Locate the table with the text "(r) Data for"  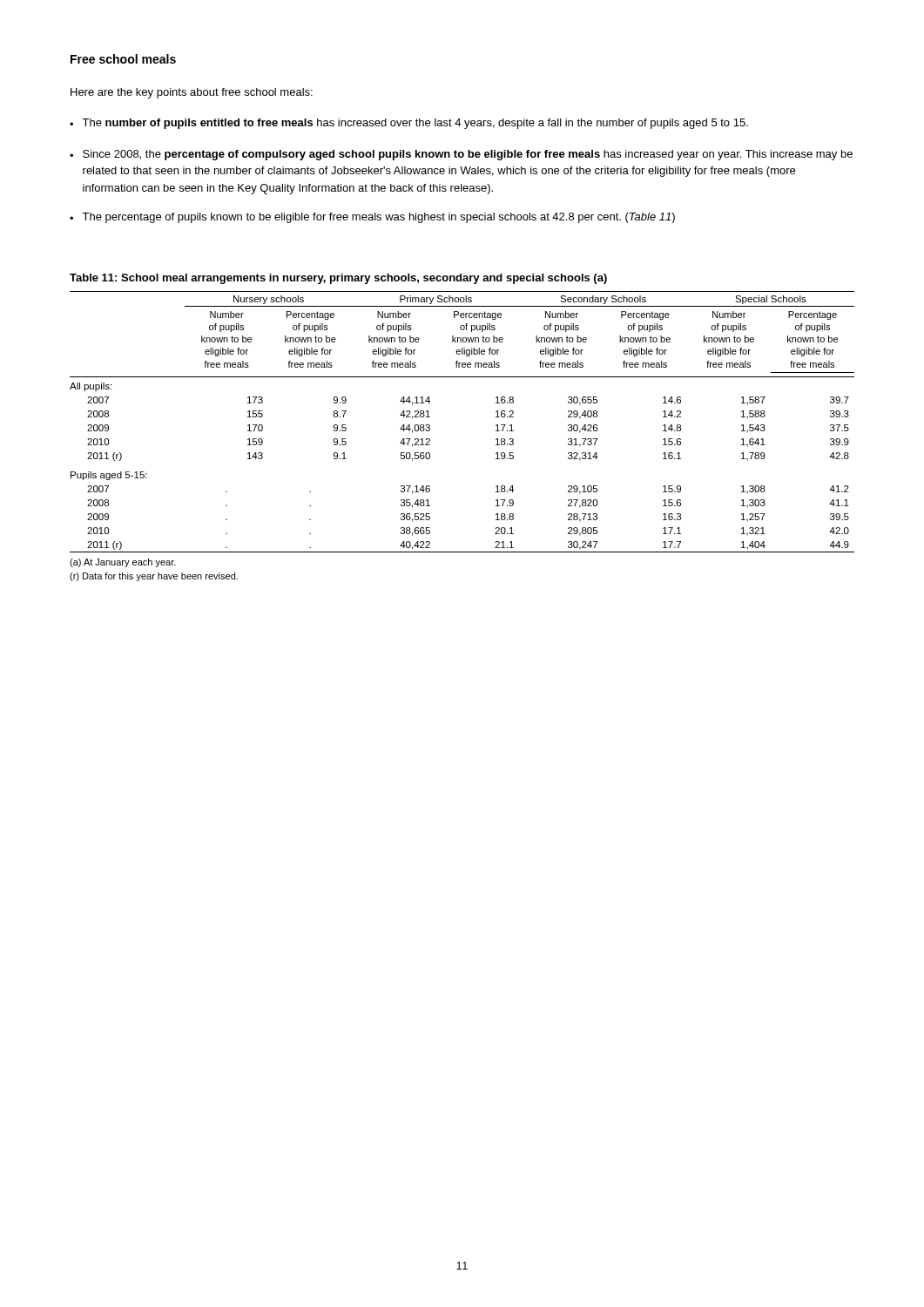pyautogui.click(x=462, y=437)
